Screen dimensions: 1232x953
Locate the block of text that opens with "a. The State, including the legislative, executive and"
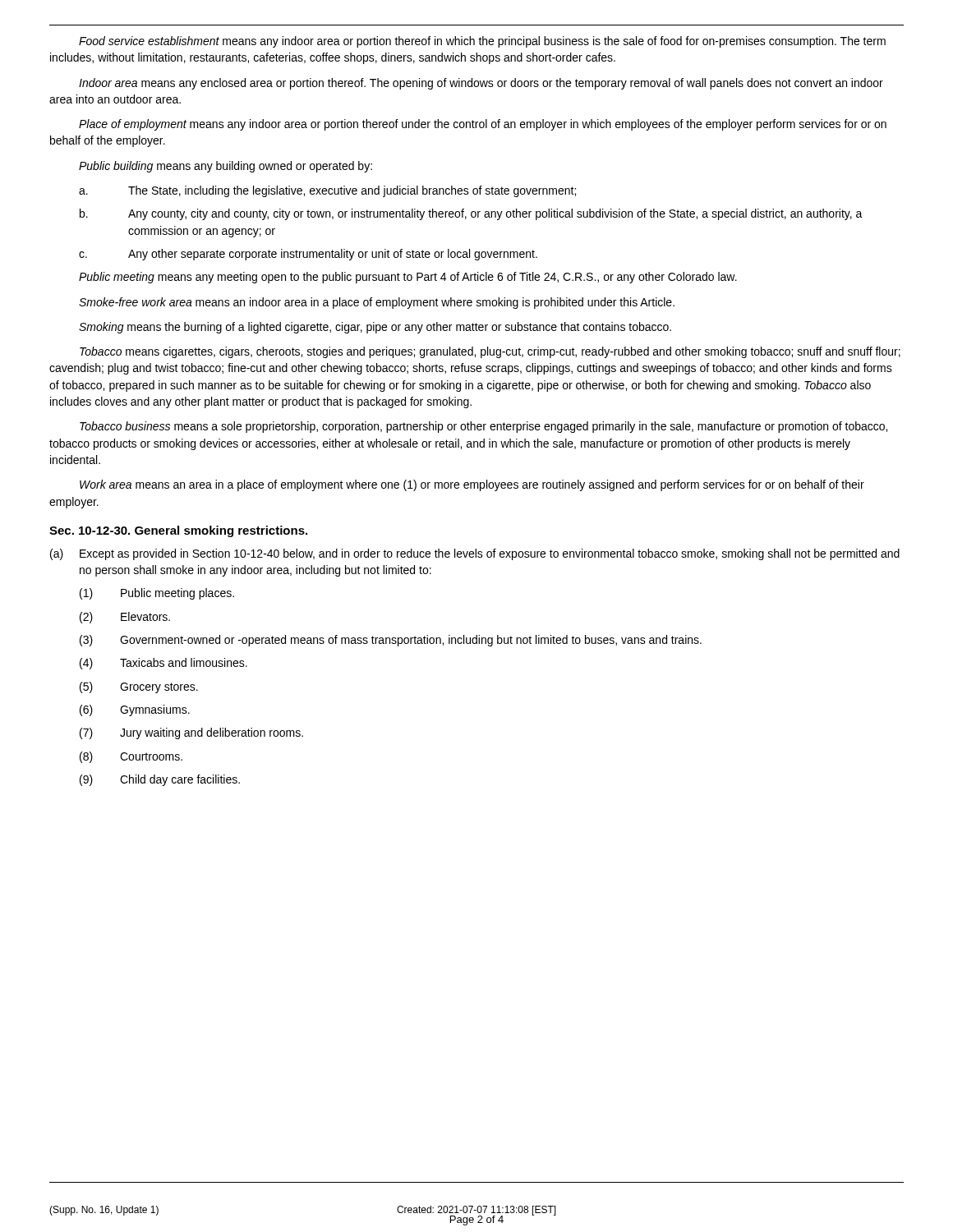476,191
